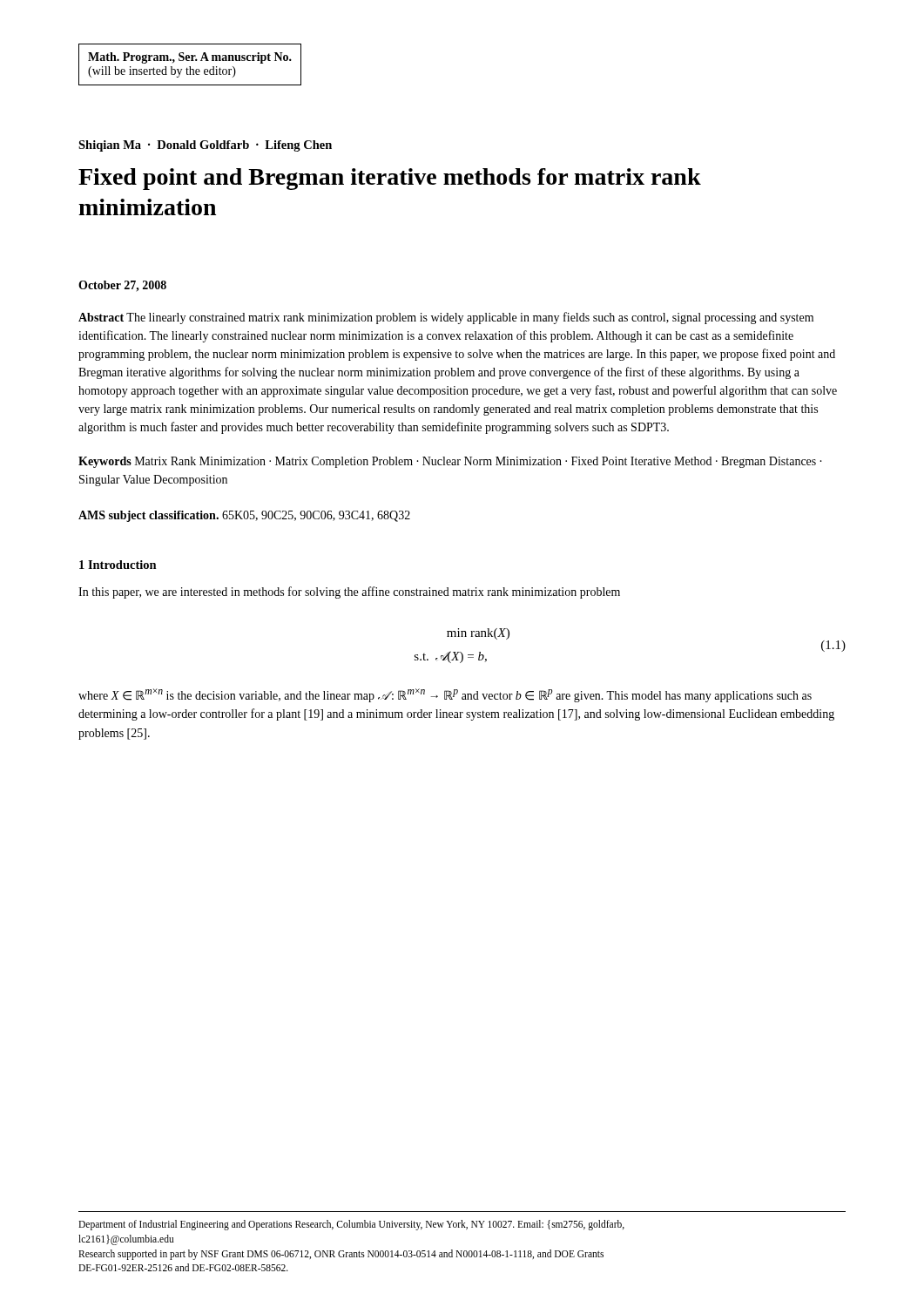
Task: Where is the passage that starts "where X ∈ ℝm×n is the"?
Action: pyautogui.click(x=456, y=713)
